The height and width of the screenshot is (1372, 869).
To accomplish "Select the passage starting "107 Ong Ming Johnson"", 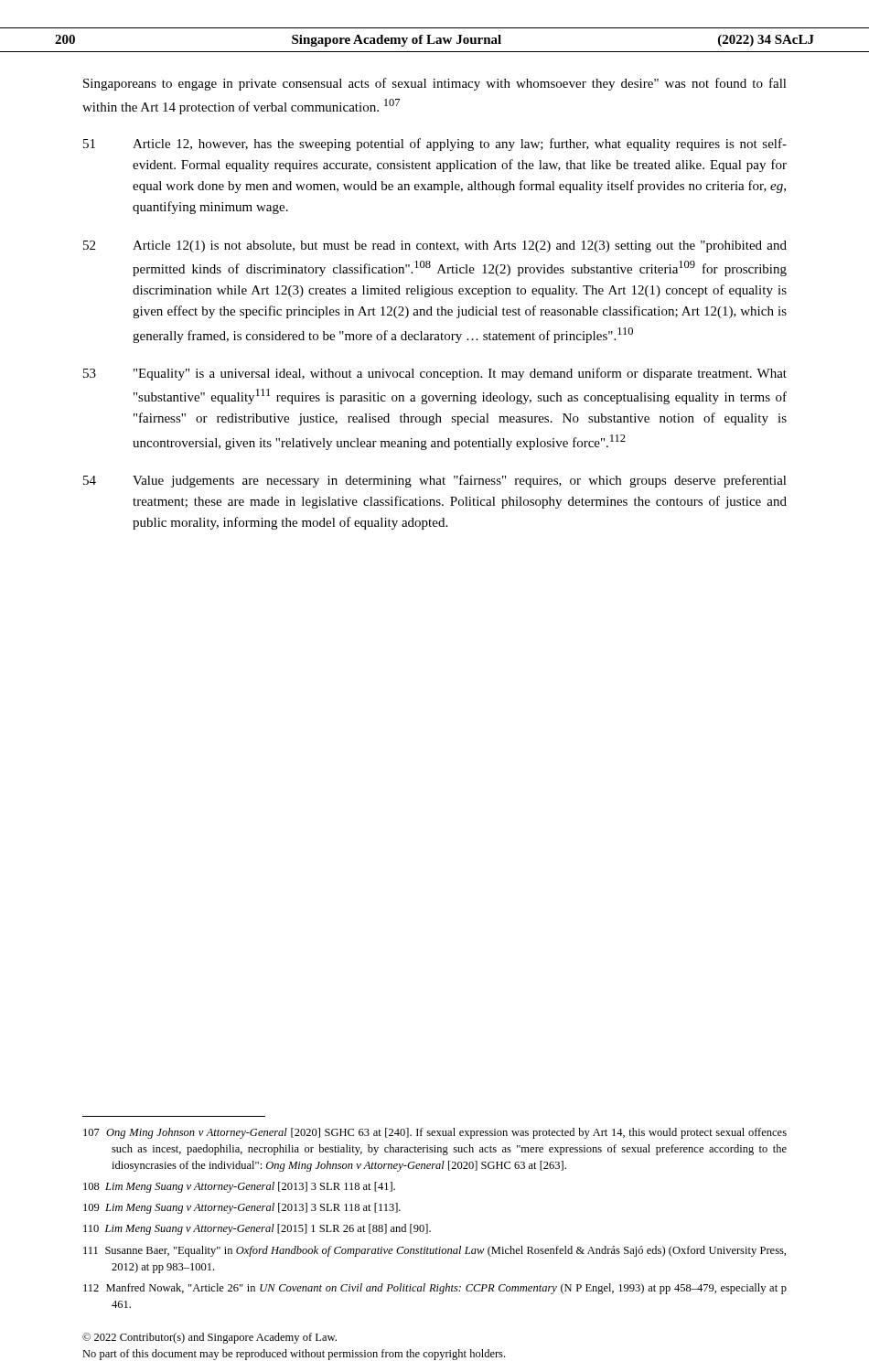I will 434,1149.
